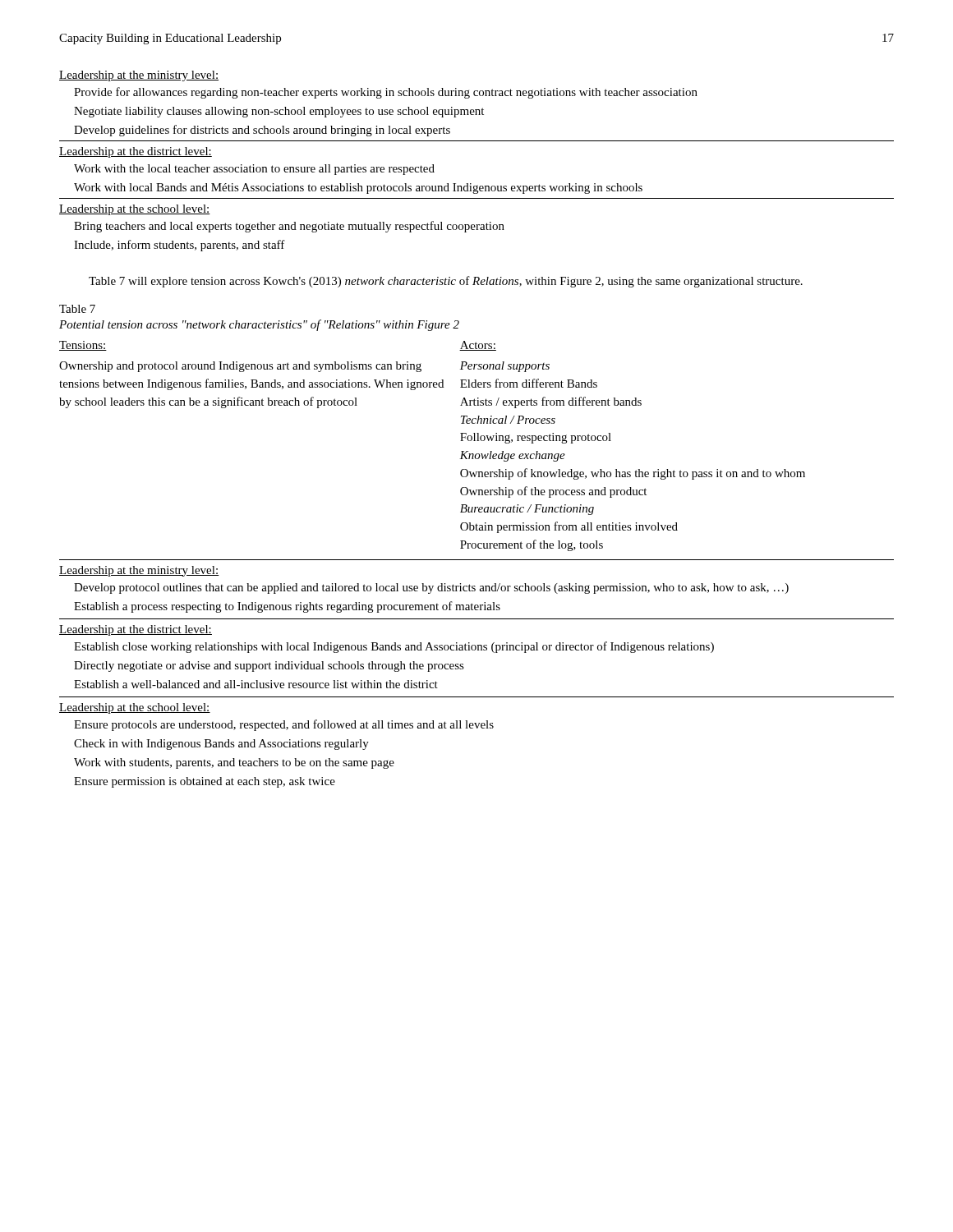
Task: Find the passage starting "Work with students, parents,"
Action: click(234, 762)
